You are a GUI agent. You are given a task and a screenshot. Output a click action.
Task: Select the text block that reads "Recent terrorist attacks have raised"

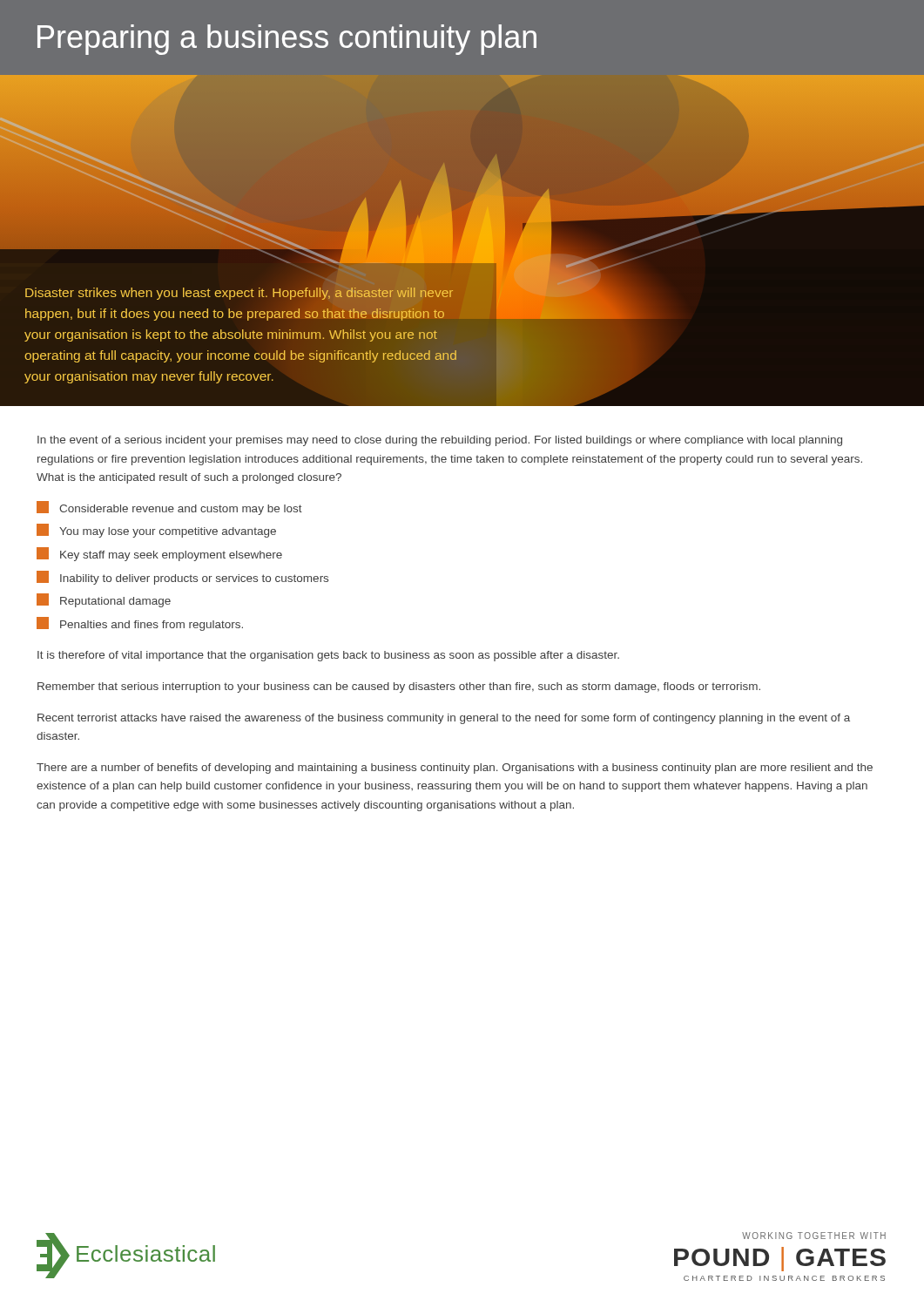click(x=462, y=727)
